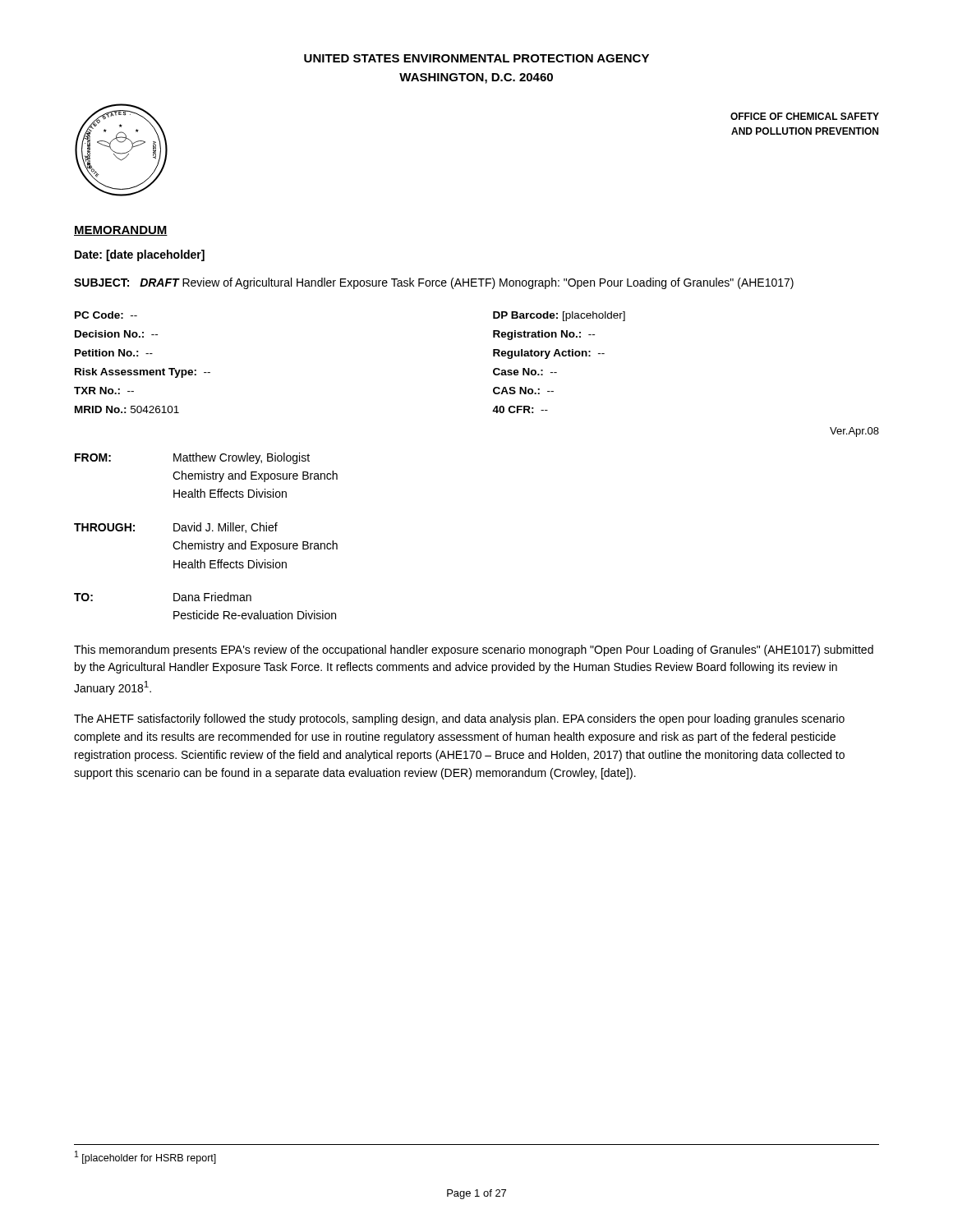Viewport: 953px width, 1232px height.
Task: Find the text that reads "Date: [date placeholder]"
Action: [x=139, y=255]
